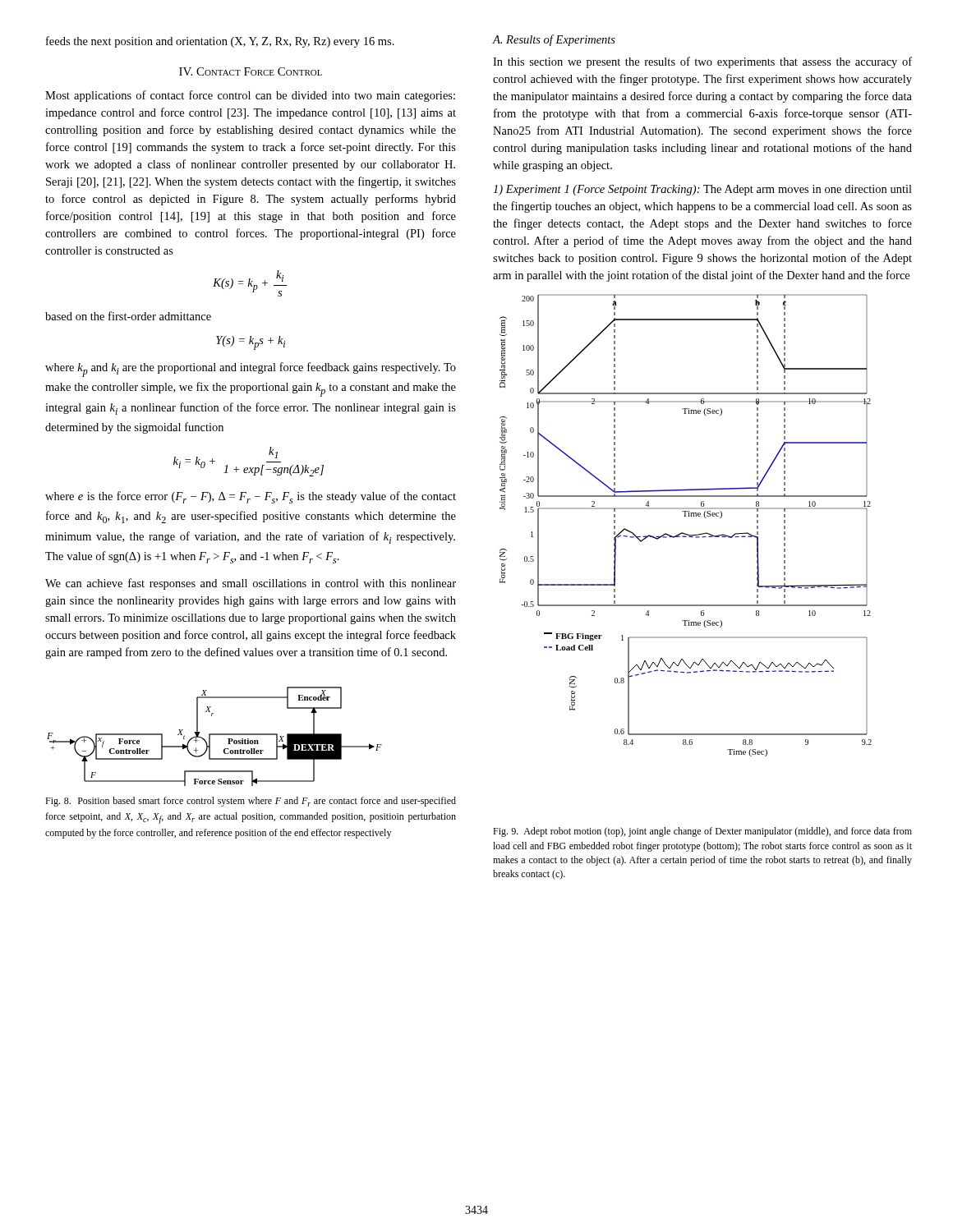Select the text block starting "where e is the"
The width and height of the screenshot is (953, 1232).
[251, 528]
